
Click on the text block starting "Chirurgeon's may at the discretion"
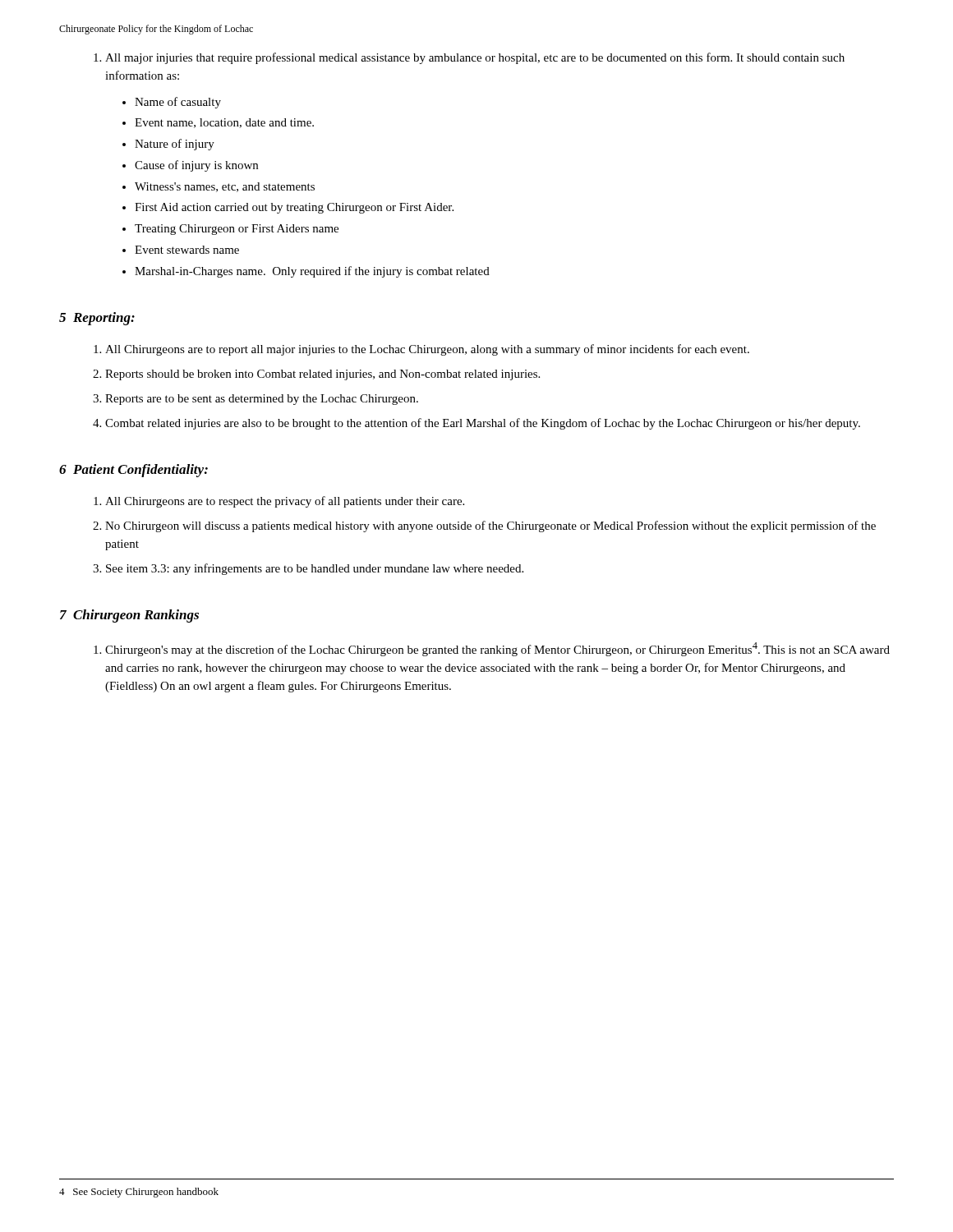click(x=497, y=666)
